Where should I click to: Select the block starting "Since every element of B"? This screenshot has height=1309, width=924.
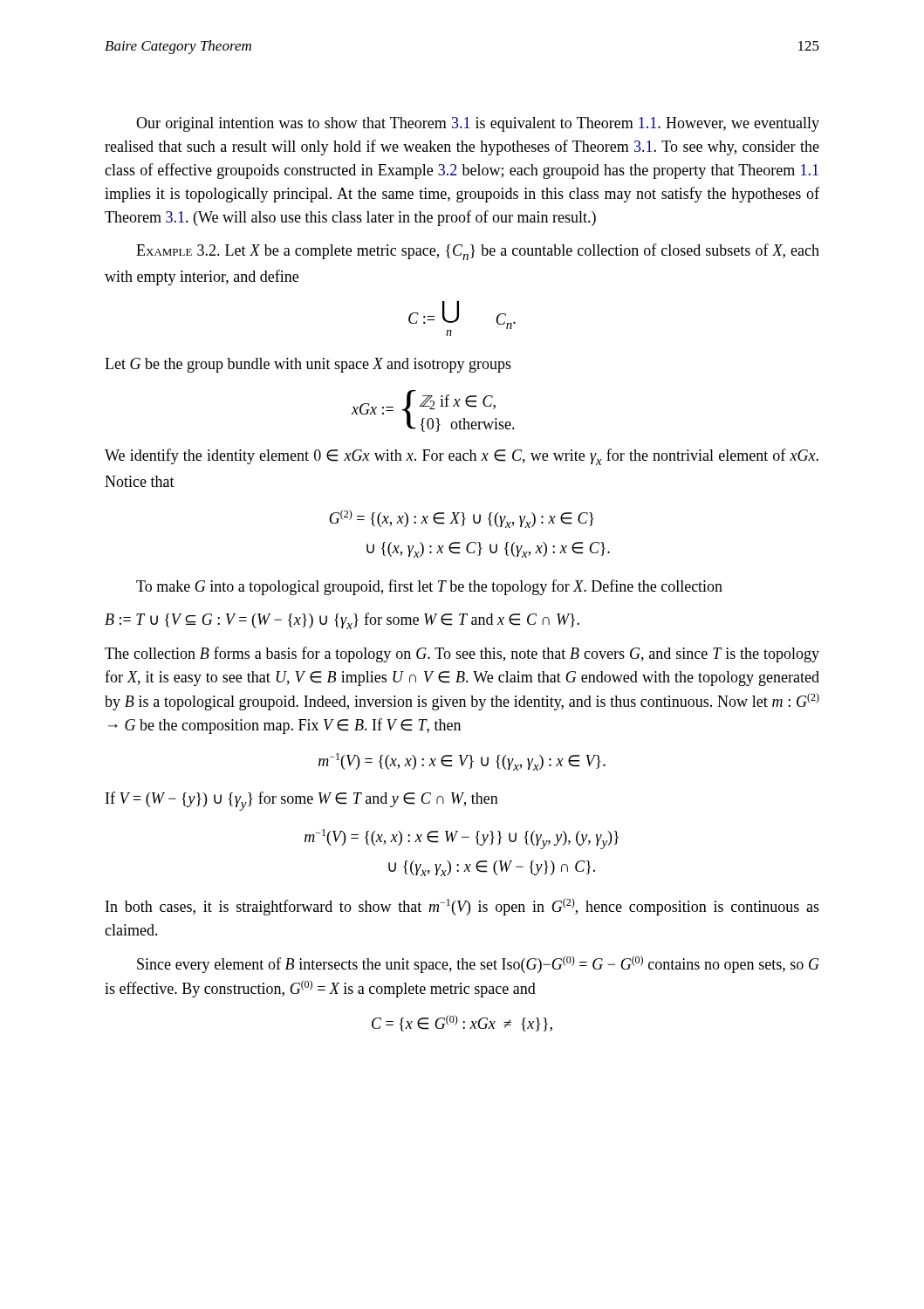pos(462,976)
